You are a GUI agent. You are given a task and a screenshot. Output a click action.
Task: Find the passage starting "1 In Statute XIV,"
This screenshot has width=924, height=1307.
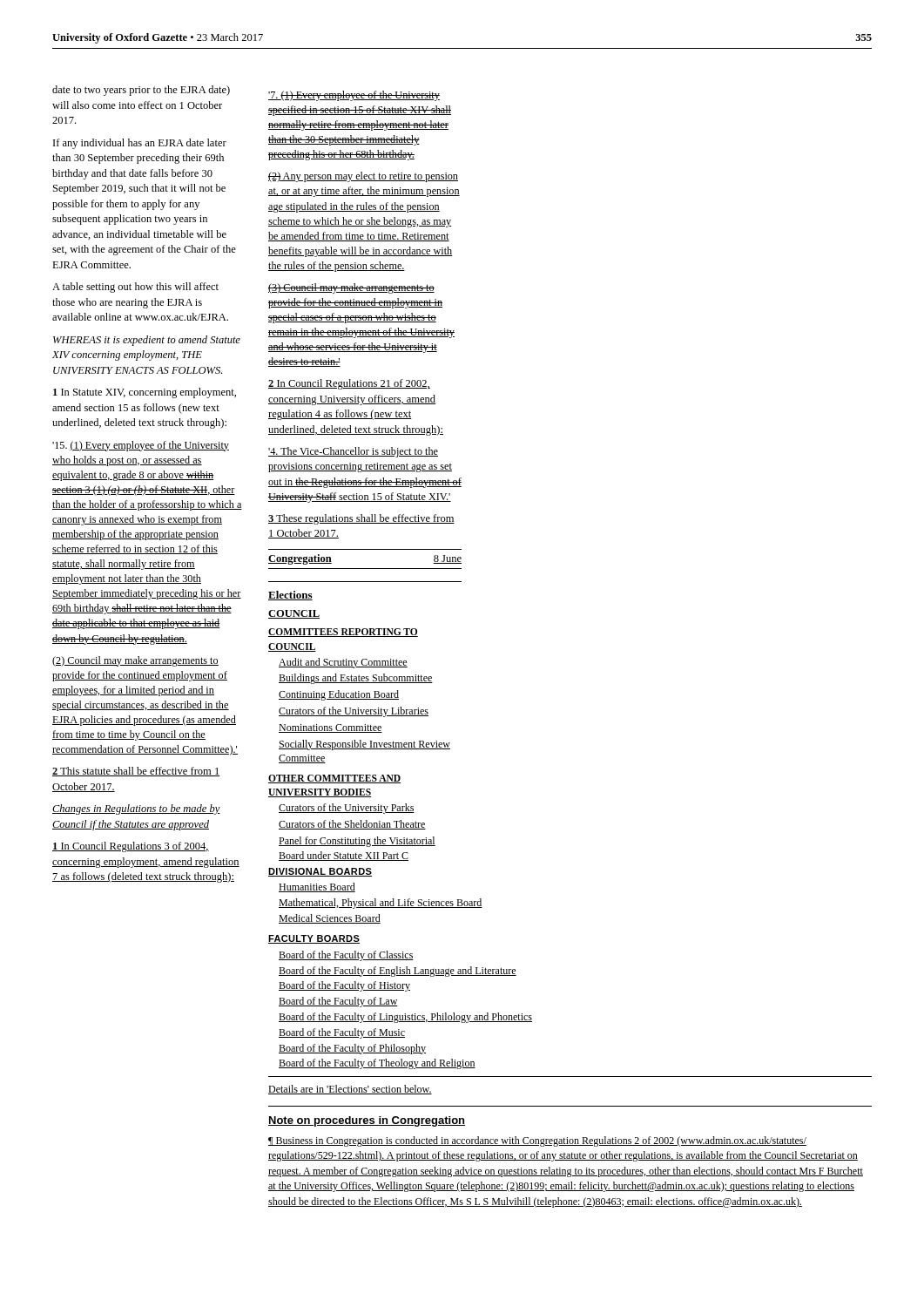[x=148, y=408]
